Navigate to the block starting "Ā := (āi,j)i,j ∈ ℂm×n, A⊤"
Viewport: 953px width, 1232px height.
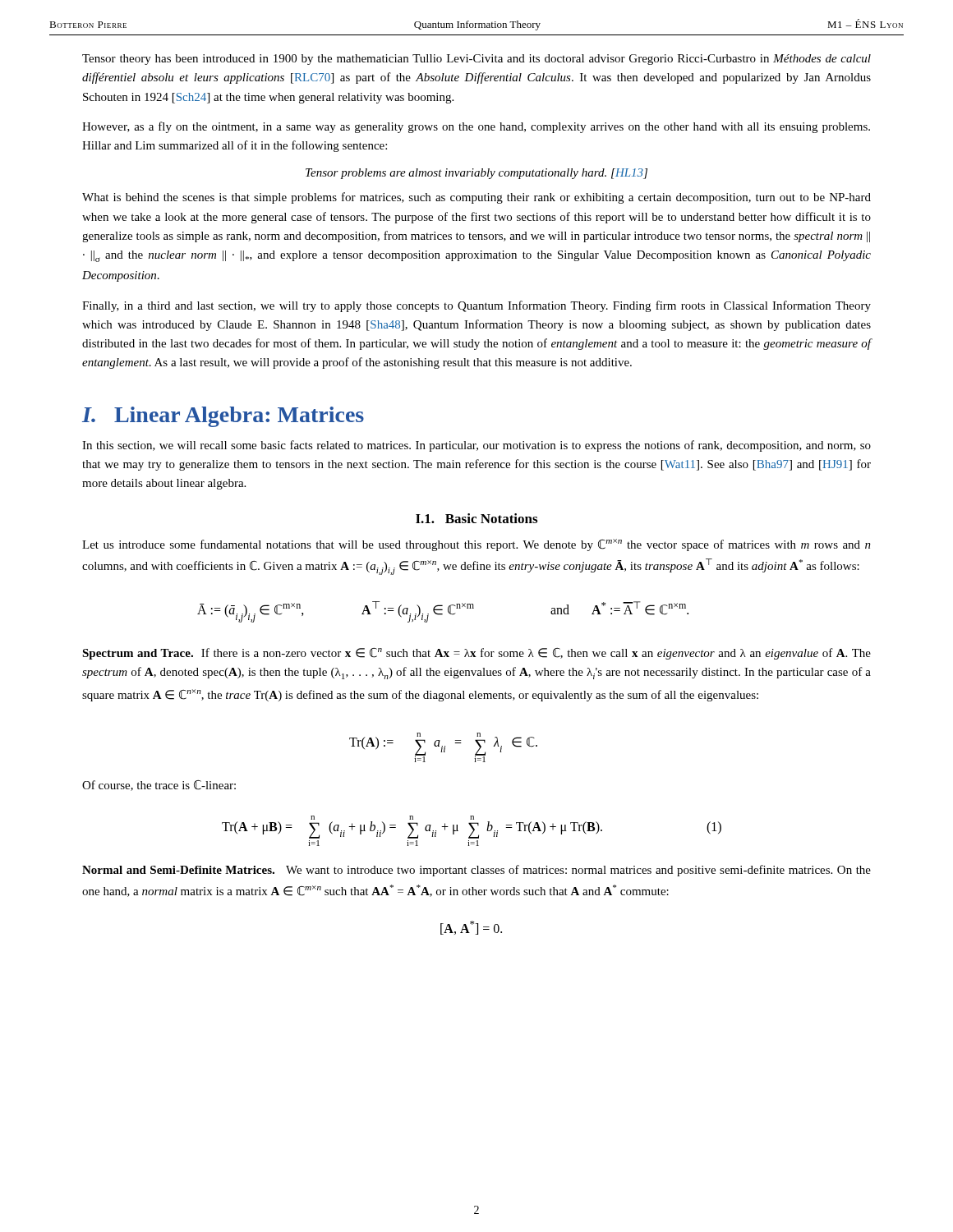pos(476,609)
